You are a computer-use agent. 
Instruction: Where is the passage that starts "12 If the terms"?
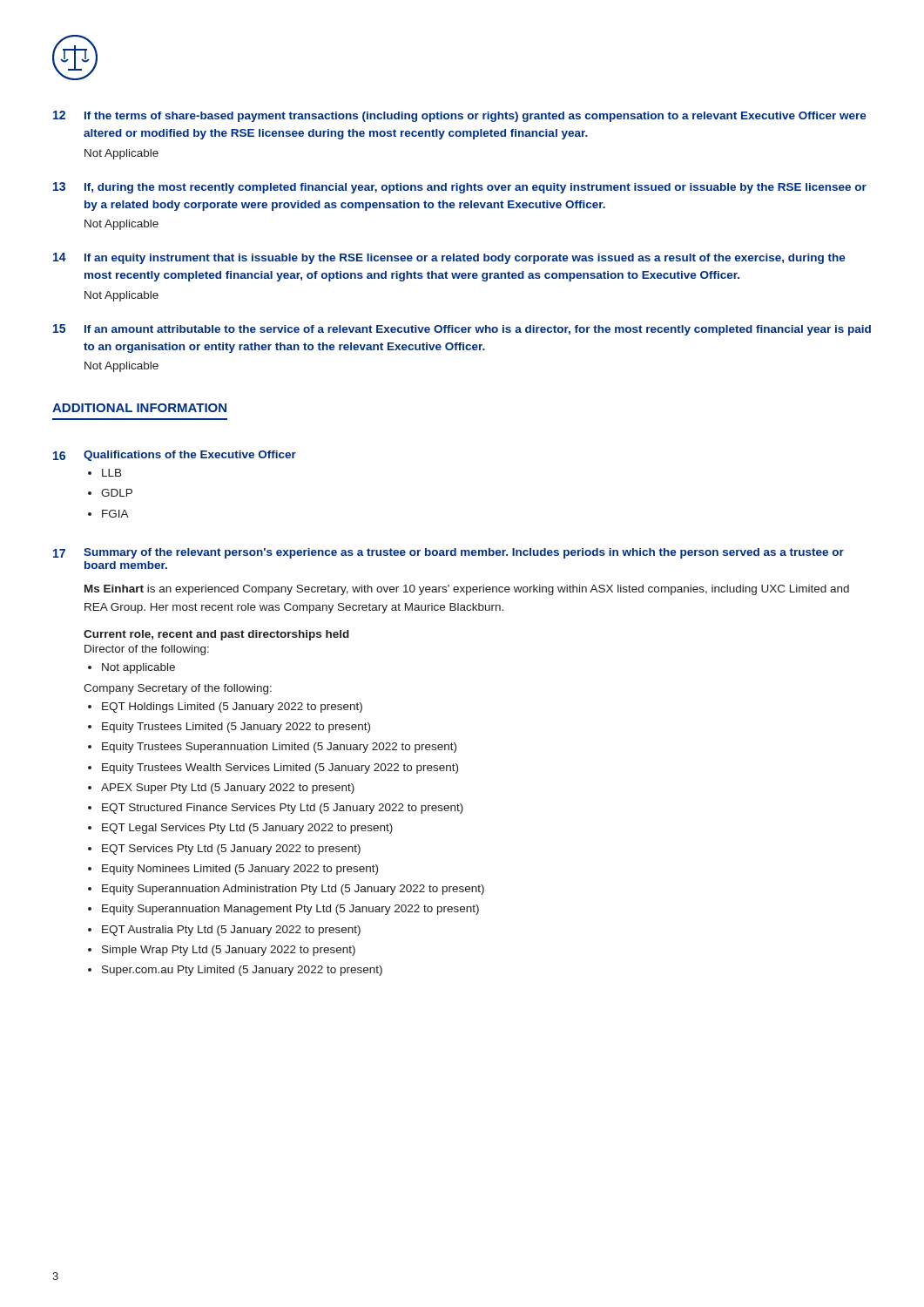click(x=462, y=133)
